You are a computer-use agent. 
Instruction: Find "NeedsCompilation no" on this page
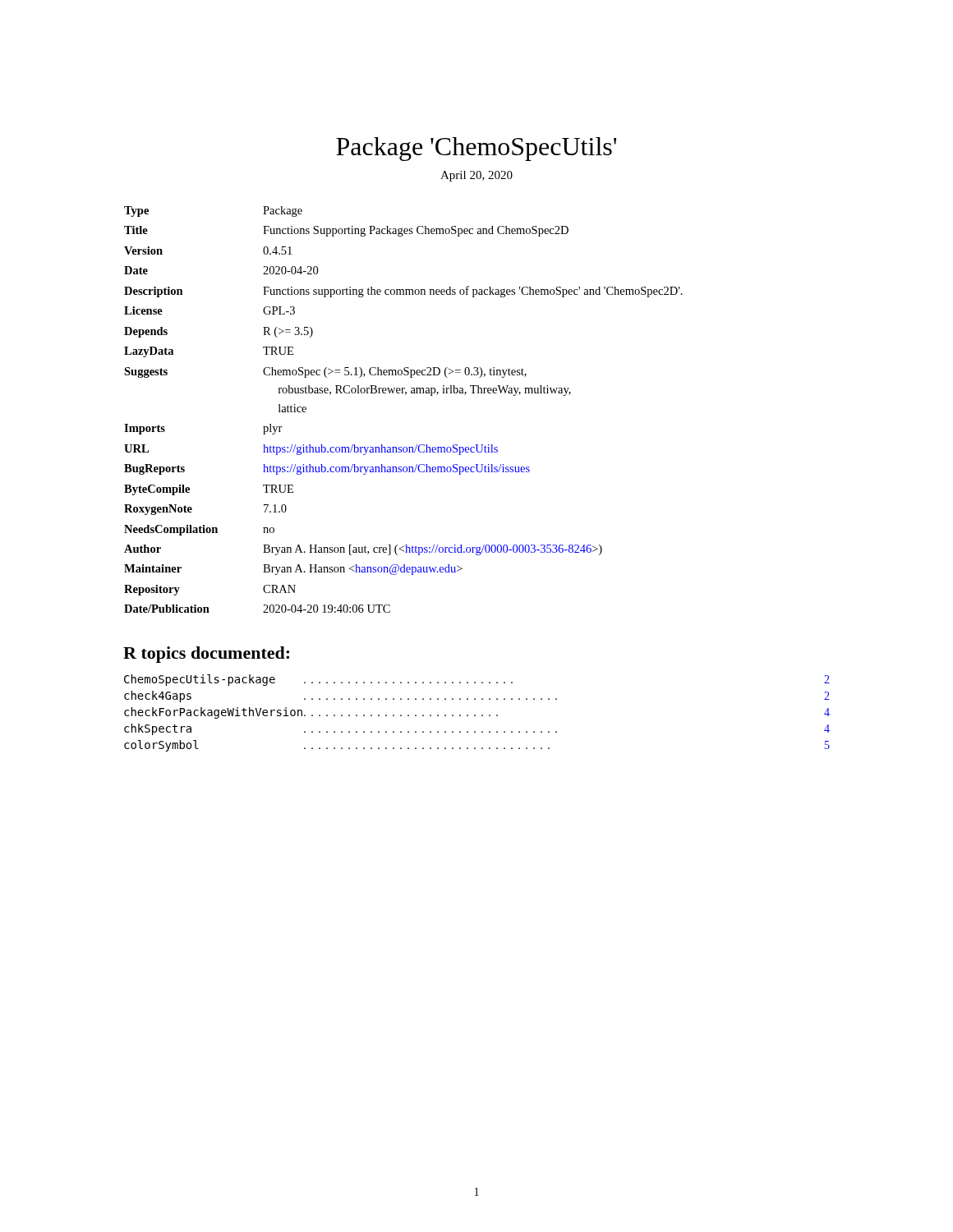(x=199, y=530)
